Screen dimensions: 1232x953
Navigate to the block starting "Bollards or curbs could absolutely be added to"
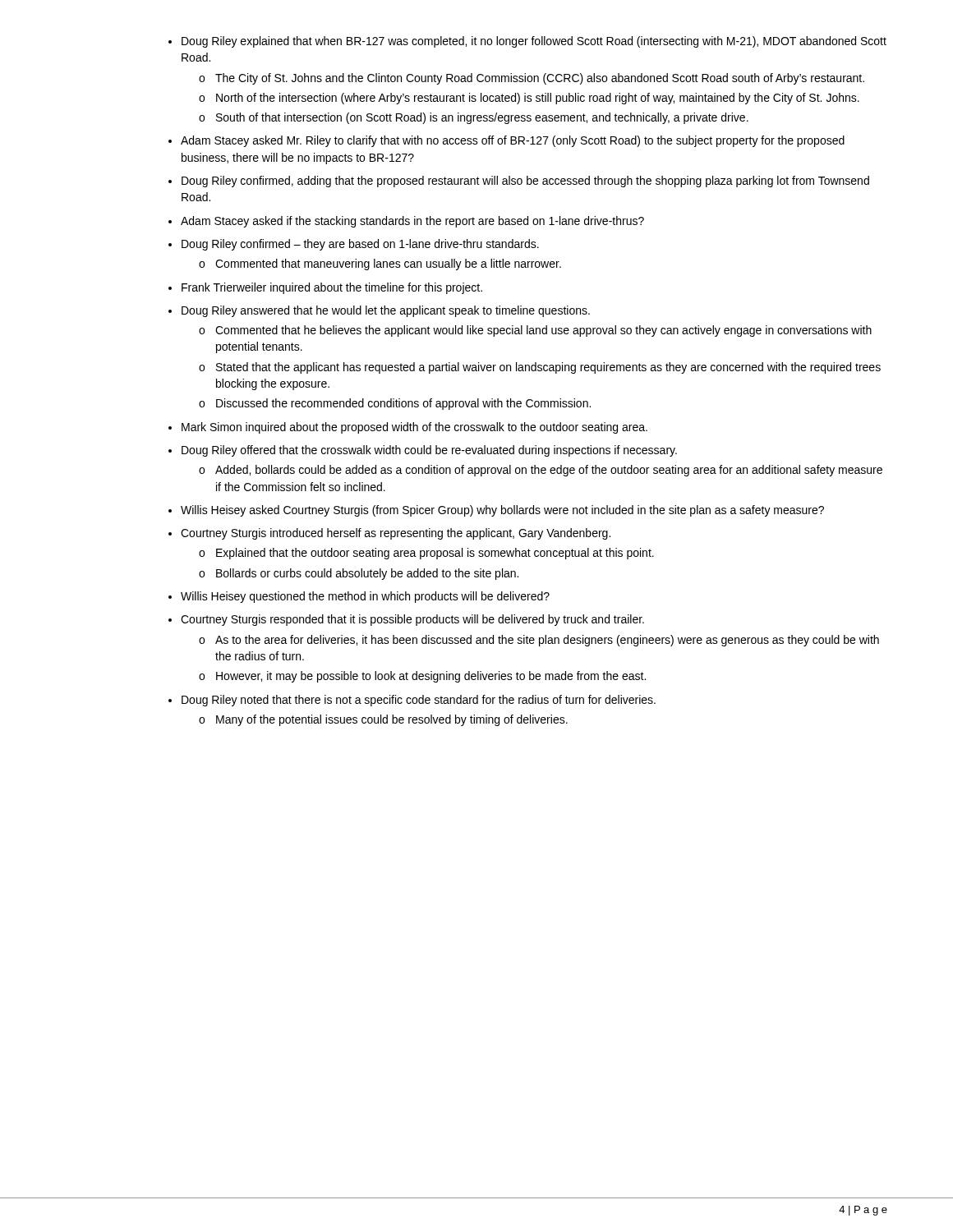367,573
